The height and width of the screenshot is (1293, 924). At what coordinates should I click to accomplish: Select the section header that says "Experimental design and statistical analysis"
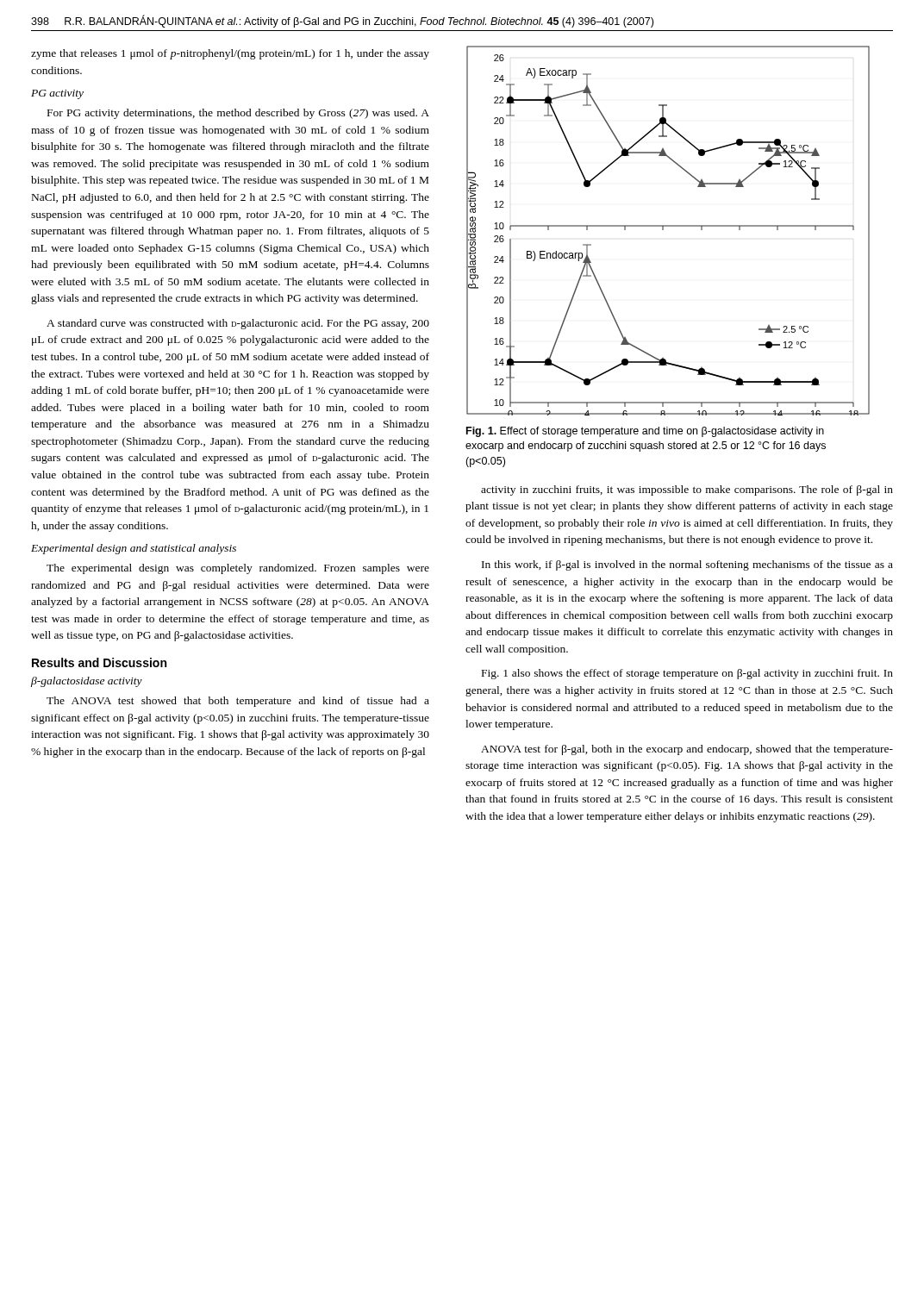coord(134,548)
